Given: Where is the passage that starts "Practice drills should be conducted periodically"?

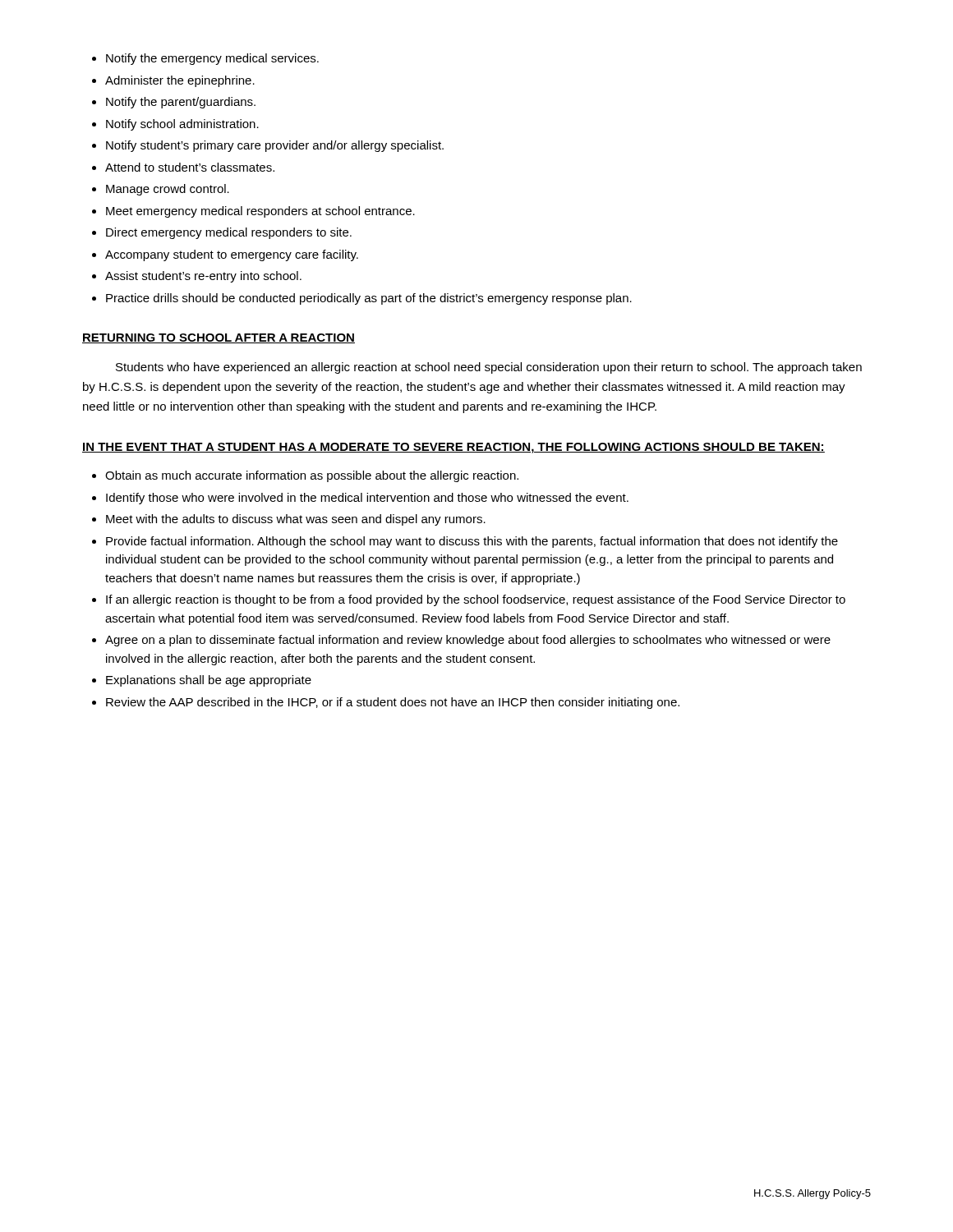Looking at the screenshot, I should pos(369,297).
